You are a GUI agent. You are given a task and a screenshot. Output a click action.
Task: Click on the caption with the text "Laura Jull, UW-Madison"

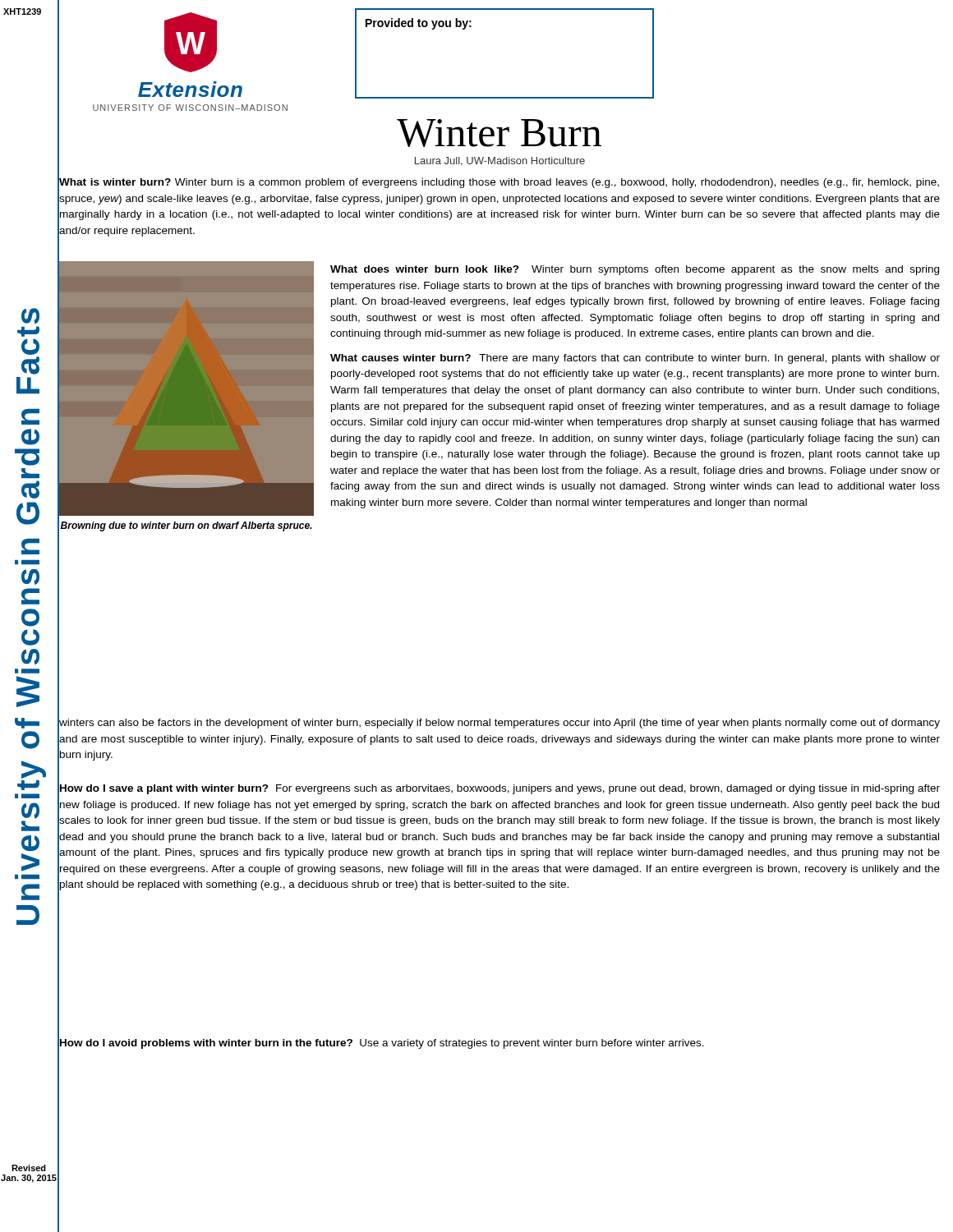499,161
